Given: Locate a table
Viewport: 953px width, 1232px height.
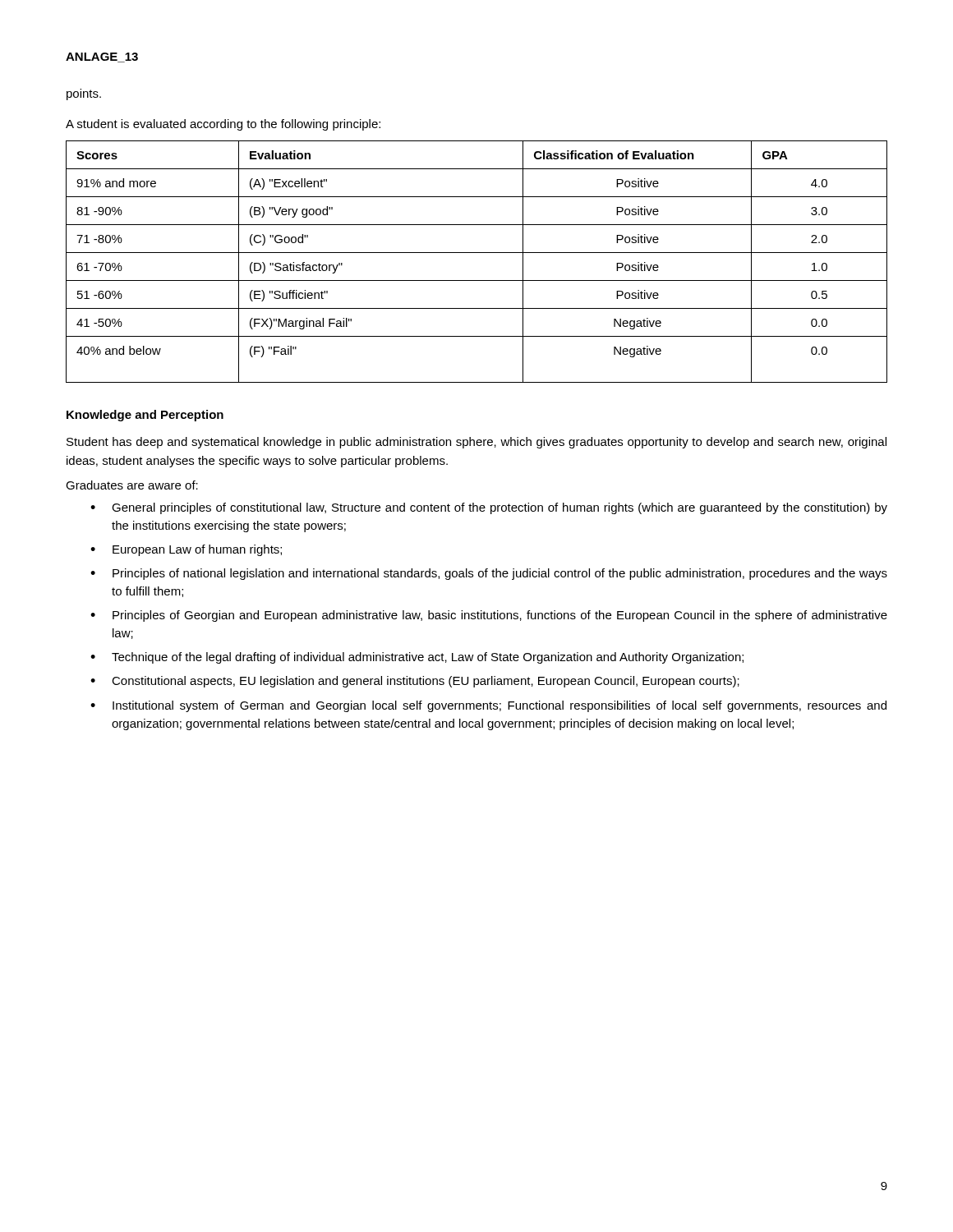Looking at the screenshot, I should pos(476,262).
